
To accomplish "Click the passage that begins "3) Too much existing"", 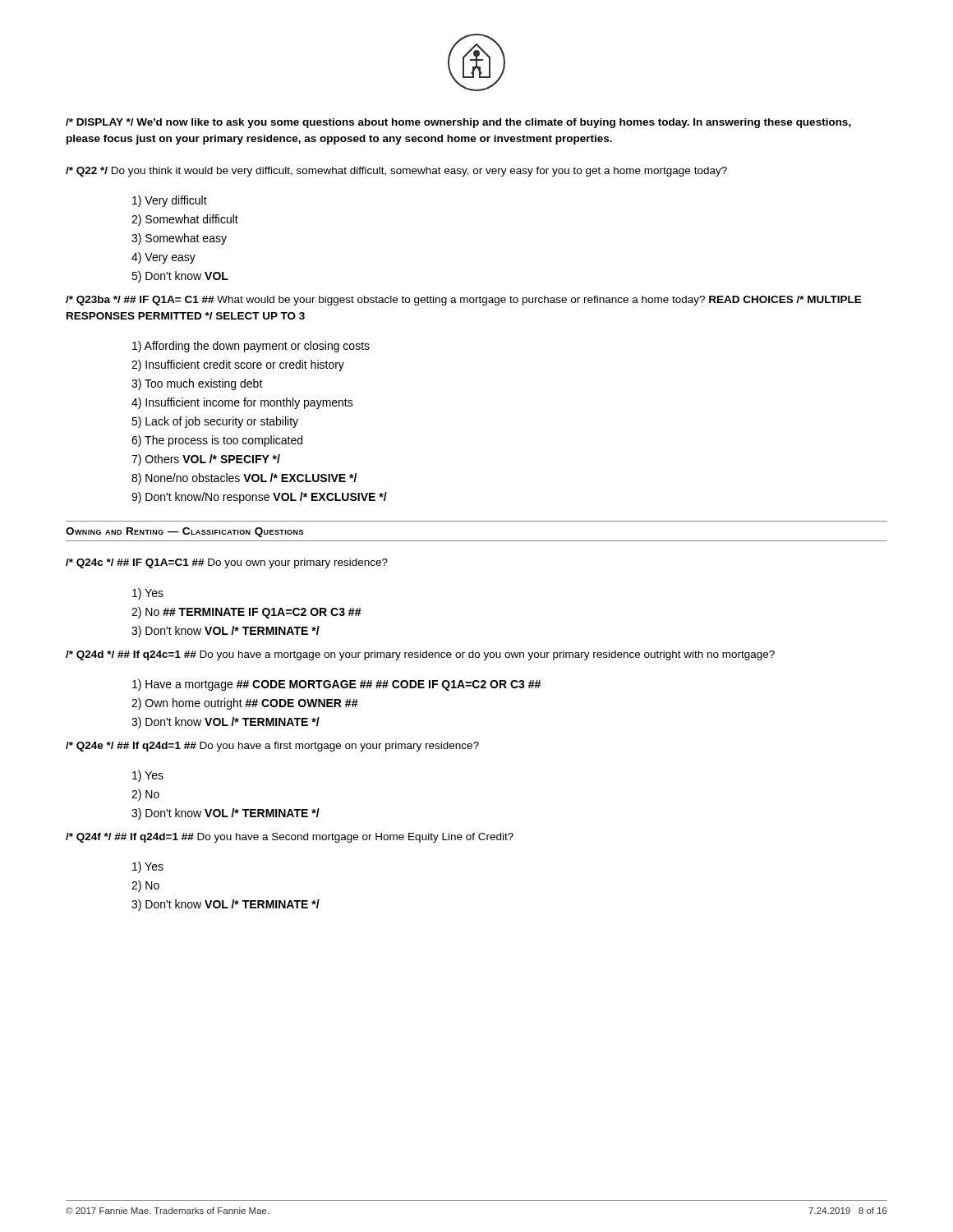I will tap(197, 384).
